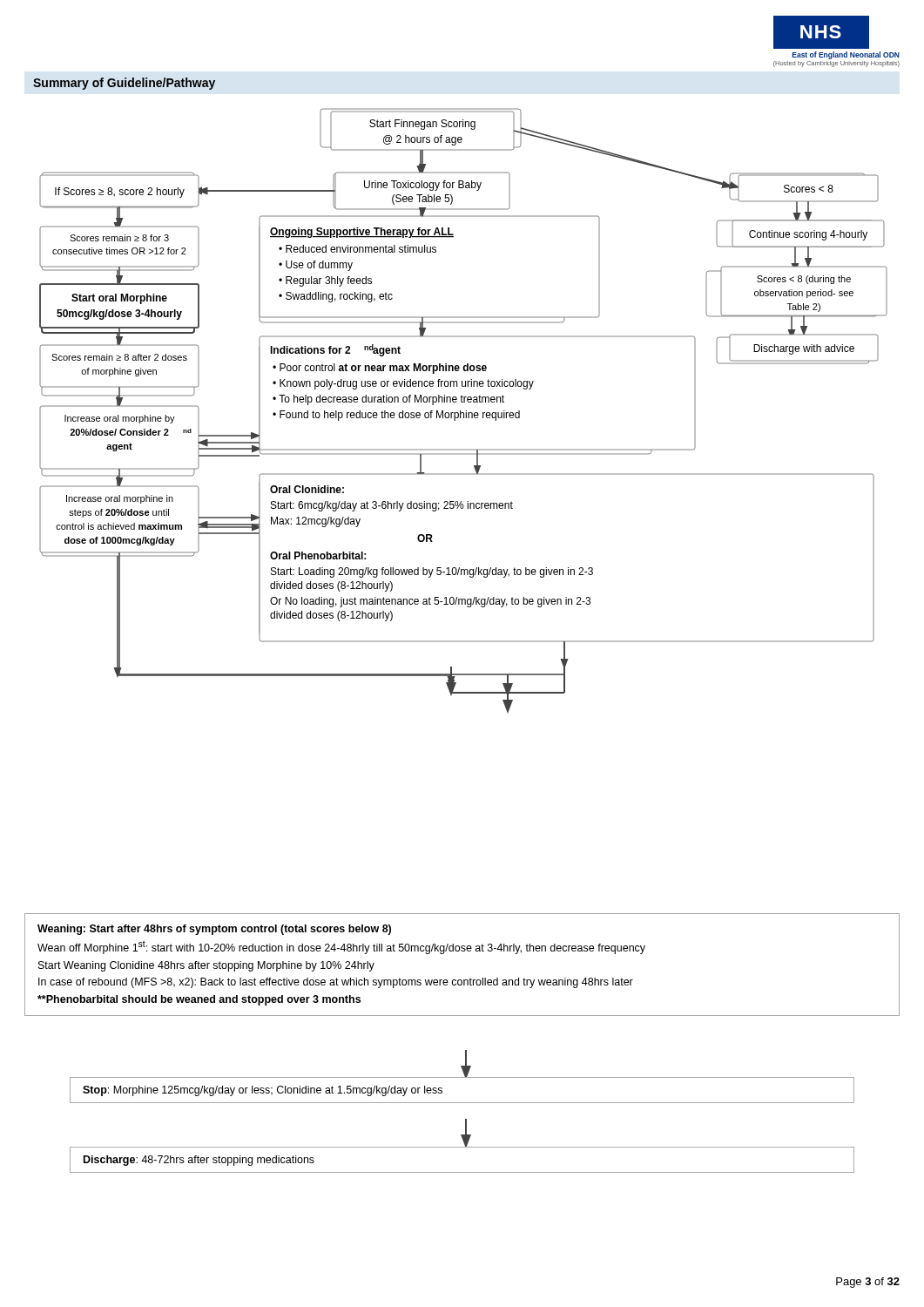
Task: Select the logo
Action: [836, 41]
